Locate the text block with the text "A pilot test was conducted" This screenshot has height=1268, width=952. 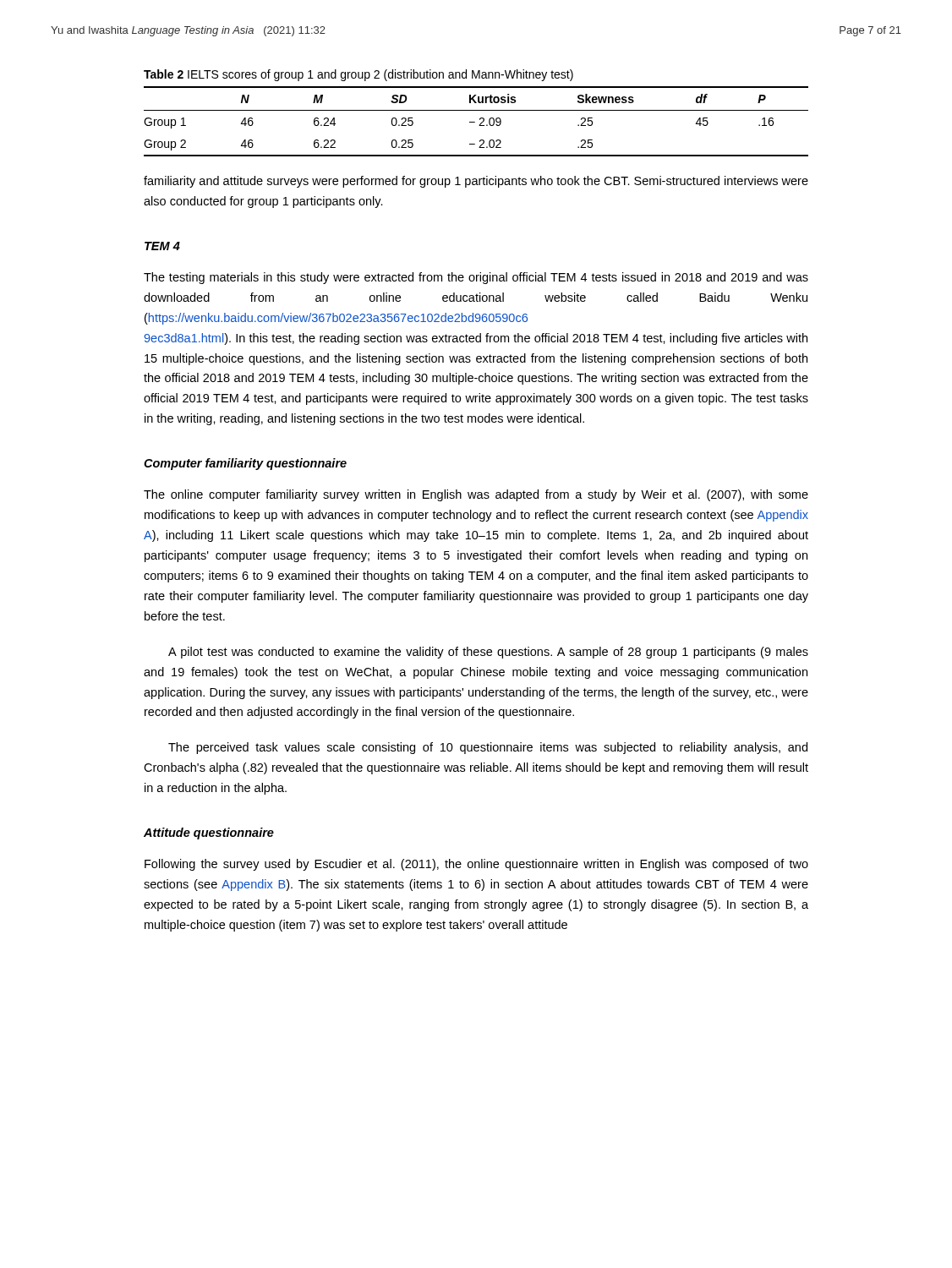pyautogui.click(x=476, y=682)
